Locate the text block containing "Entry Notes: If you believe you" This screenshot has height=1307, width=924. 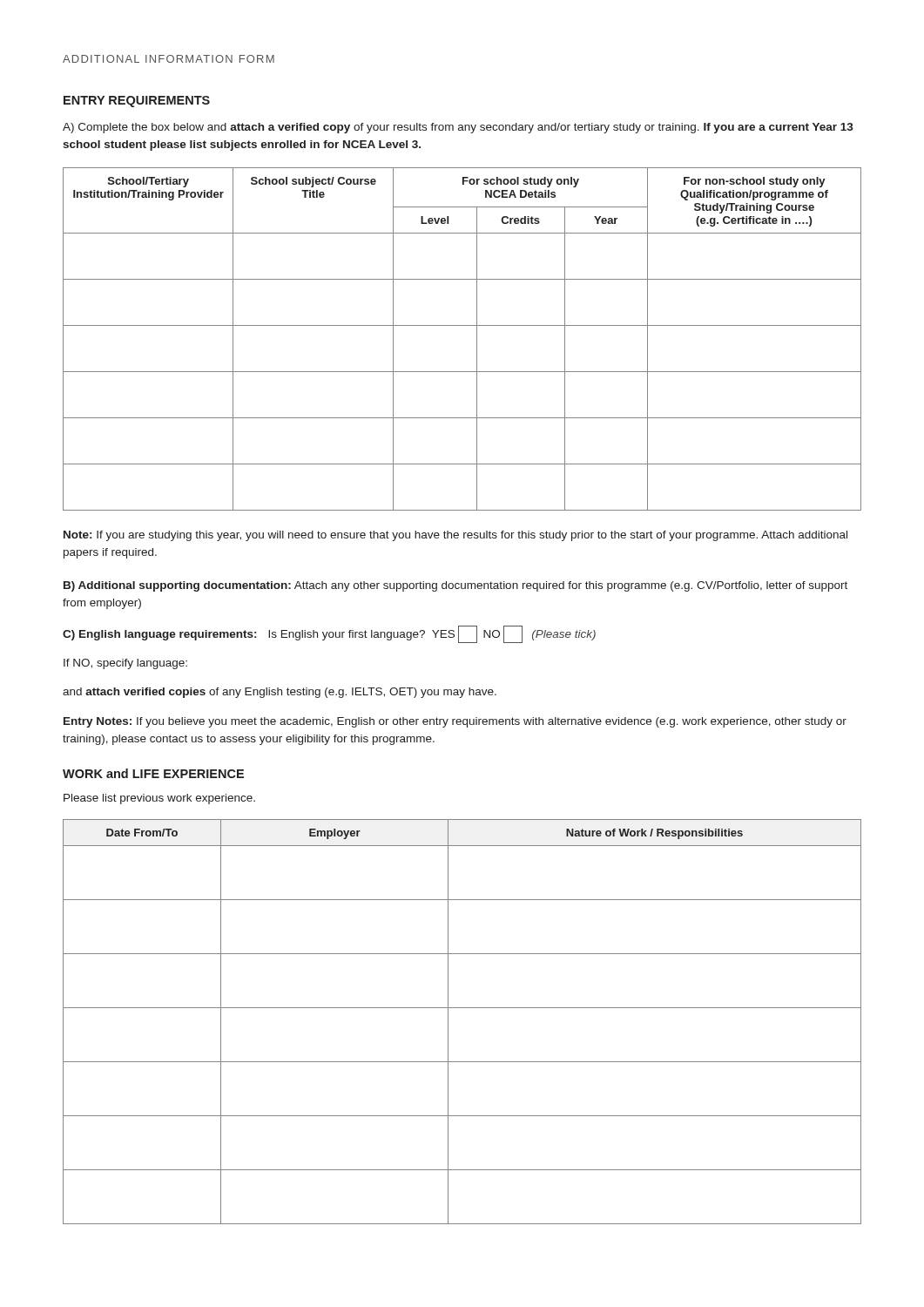454,730
